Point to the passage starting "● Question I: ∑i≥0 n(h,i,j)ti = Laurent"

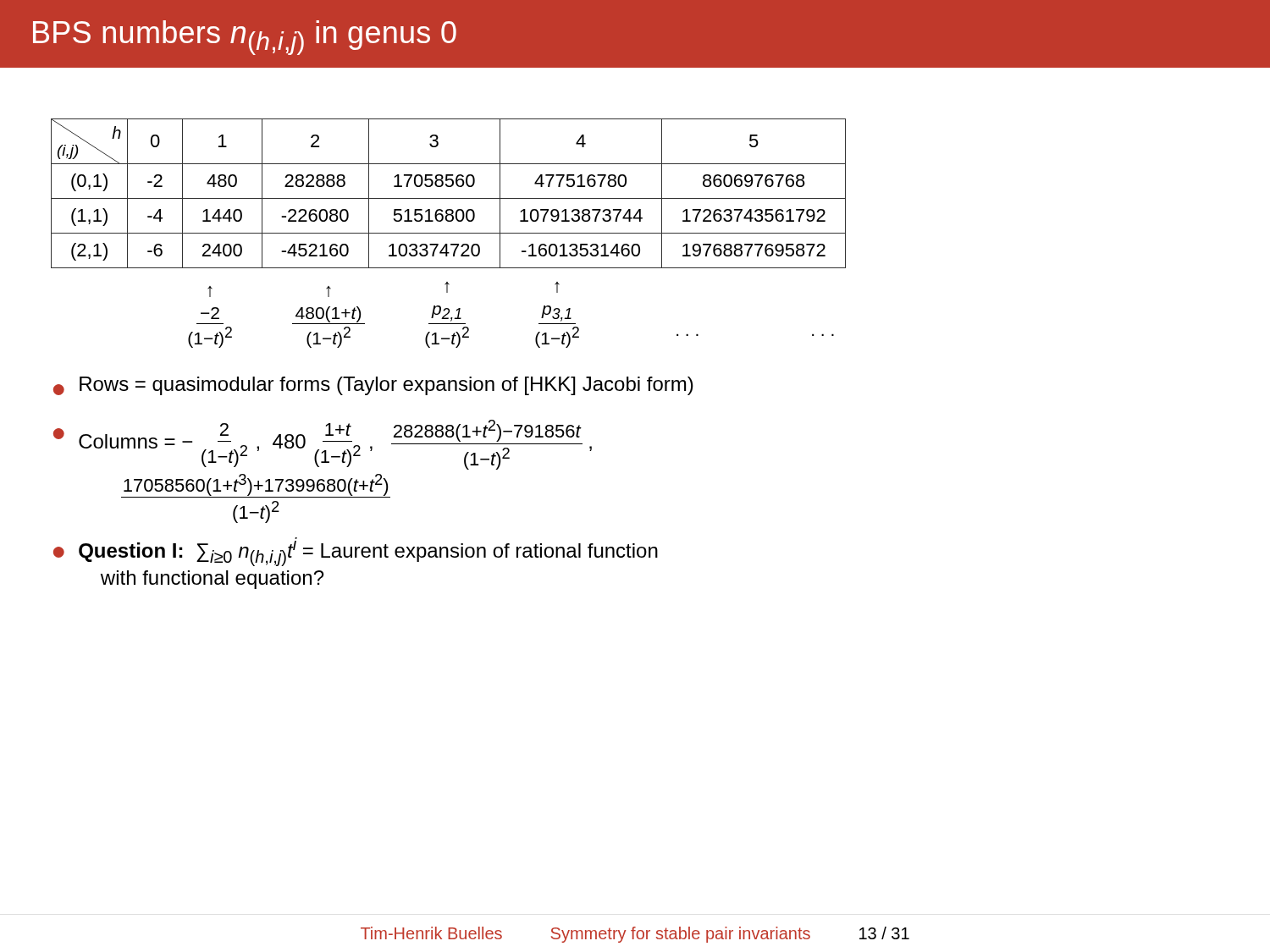[x=355, y=562]
